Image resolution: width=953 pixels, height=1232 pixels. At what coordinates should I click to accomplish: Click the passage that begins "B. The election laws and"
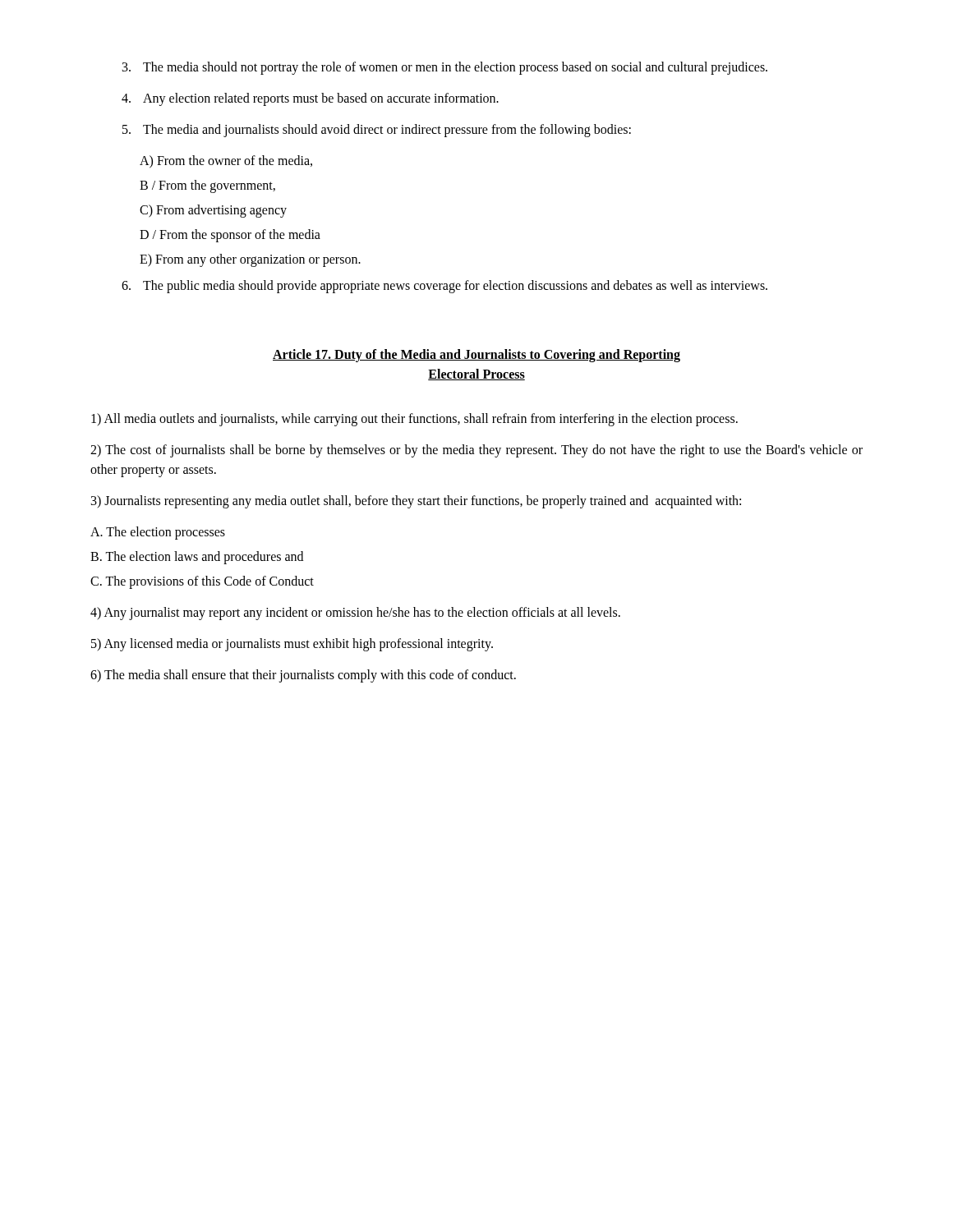pyautogui.click(x=197, y=556)
